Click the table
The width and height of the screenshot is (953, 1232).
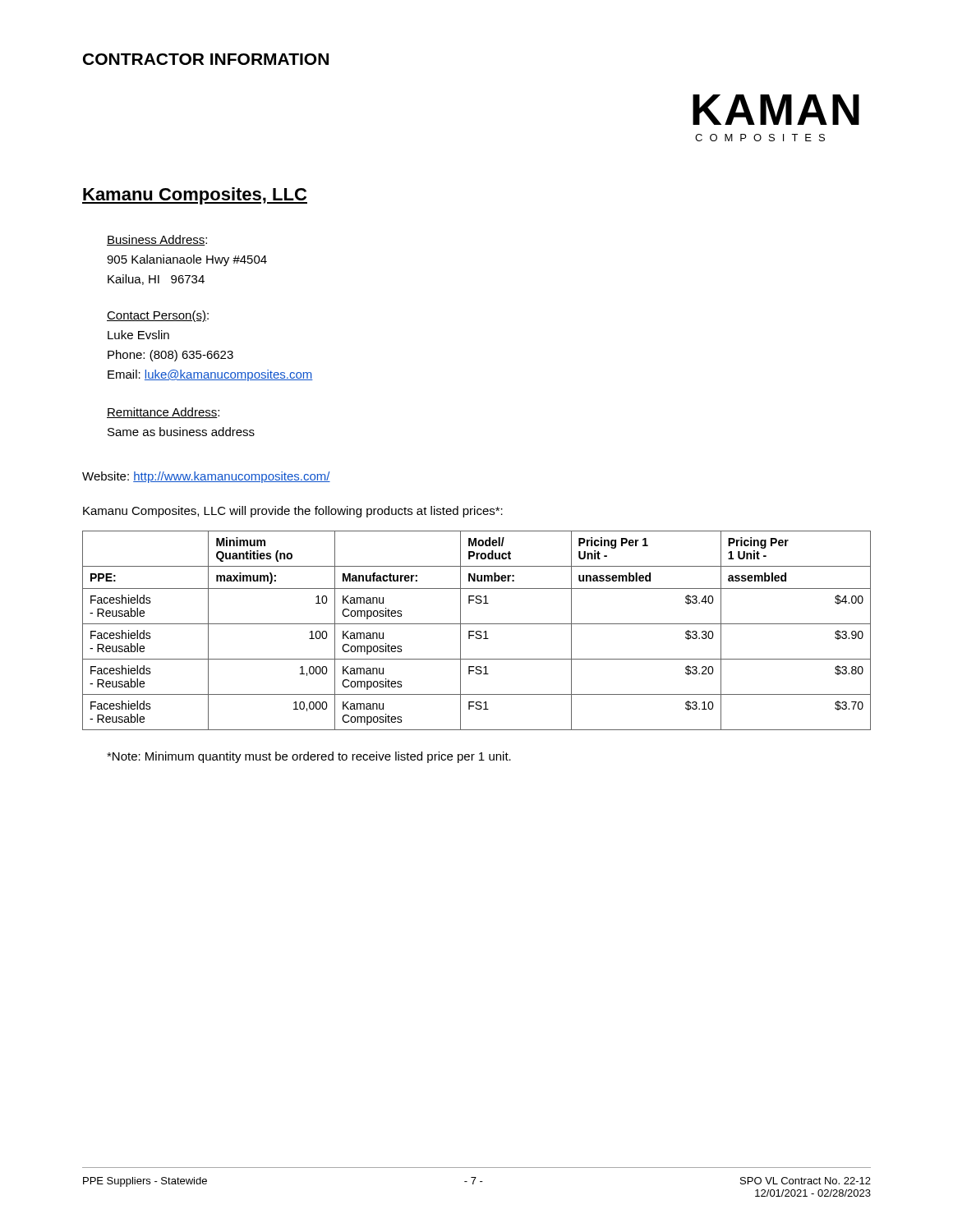476,630
